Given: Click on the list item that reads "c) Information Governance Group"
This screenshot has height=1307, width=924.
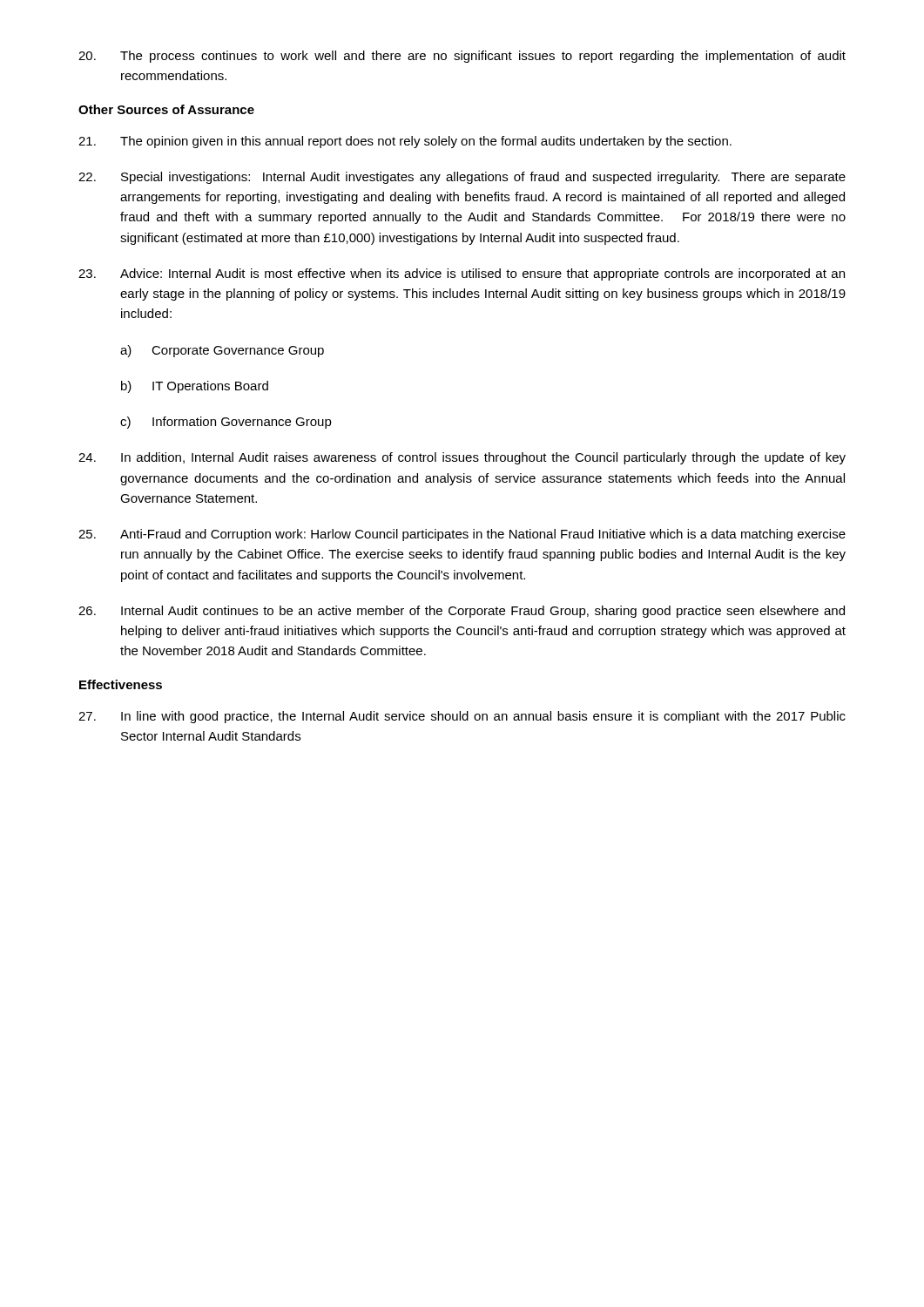Looking at the screenshot, I should pos(226,423).
